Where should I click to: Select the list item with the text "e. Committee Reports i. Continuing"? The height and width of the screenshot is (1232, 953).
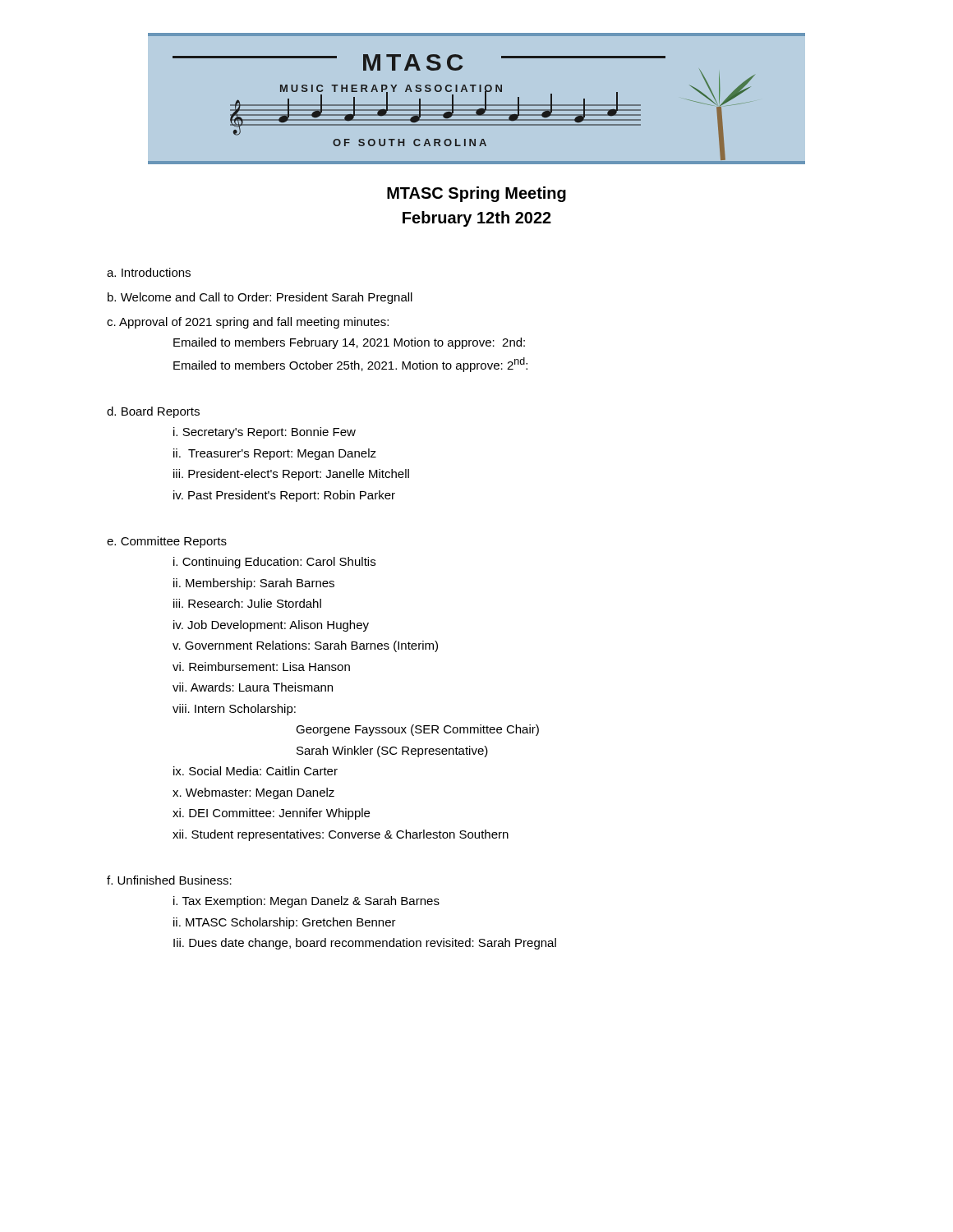(167, 542)
